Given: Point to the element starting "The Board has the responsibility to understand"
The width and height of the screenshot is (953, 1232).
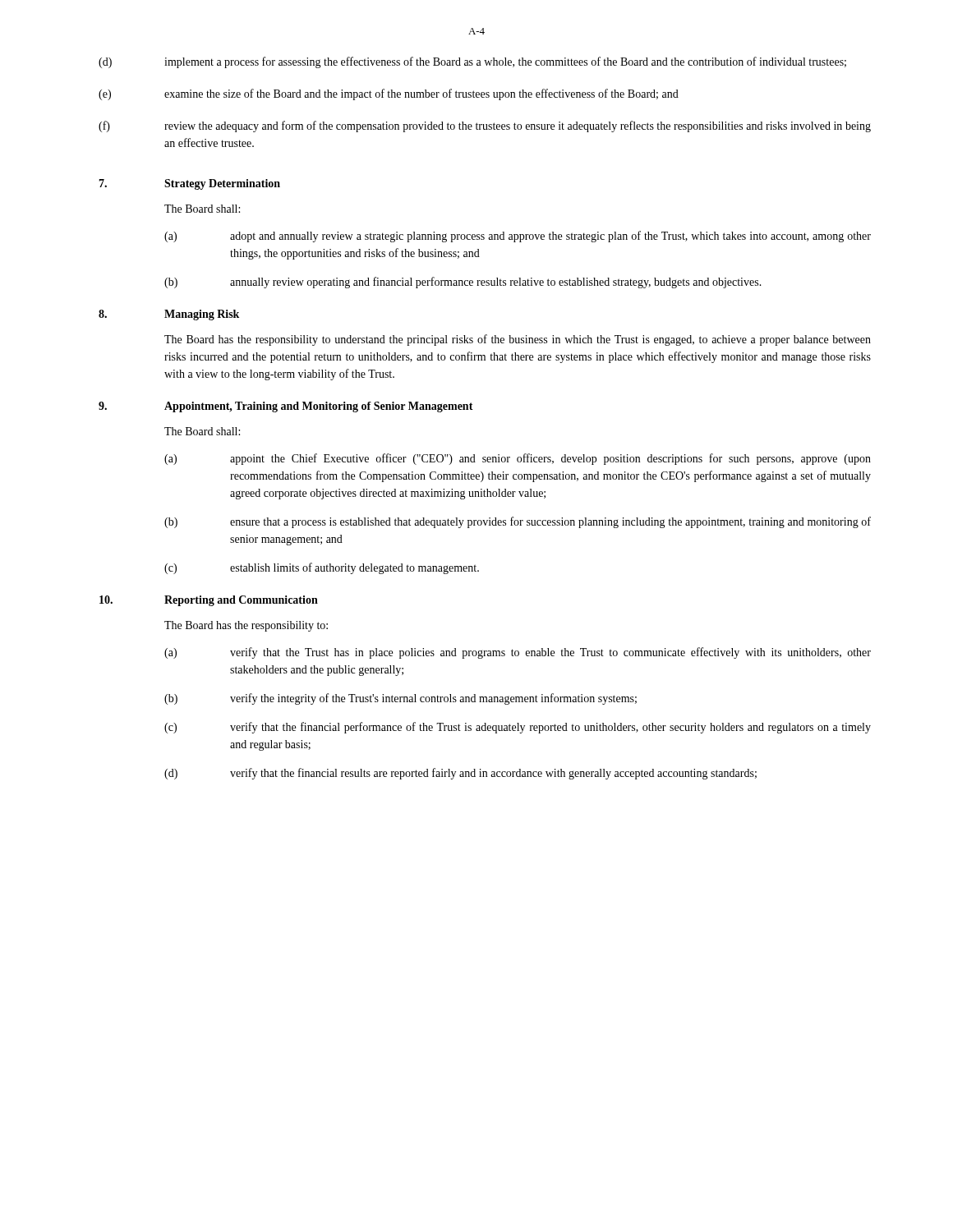Looking at the screenshot, I should click(518, 357).
